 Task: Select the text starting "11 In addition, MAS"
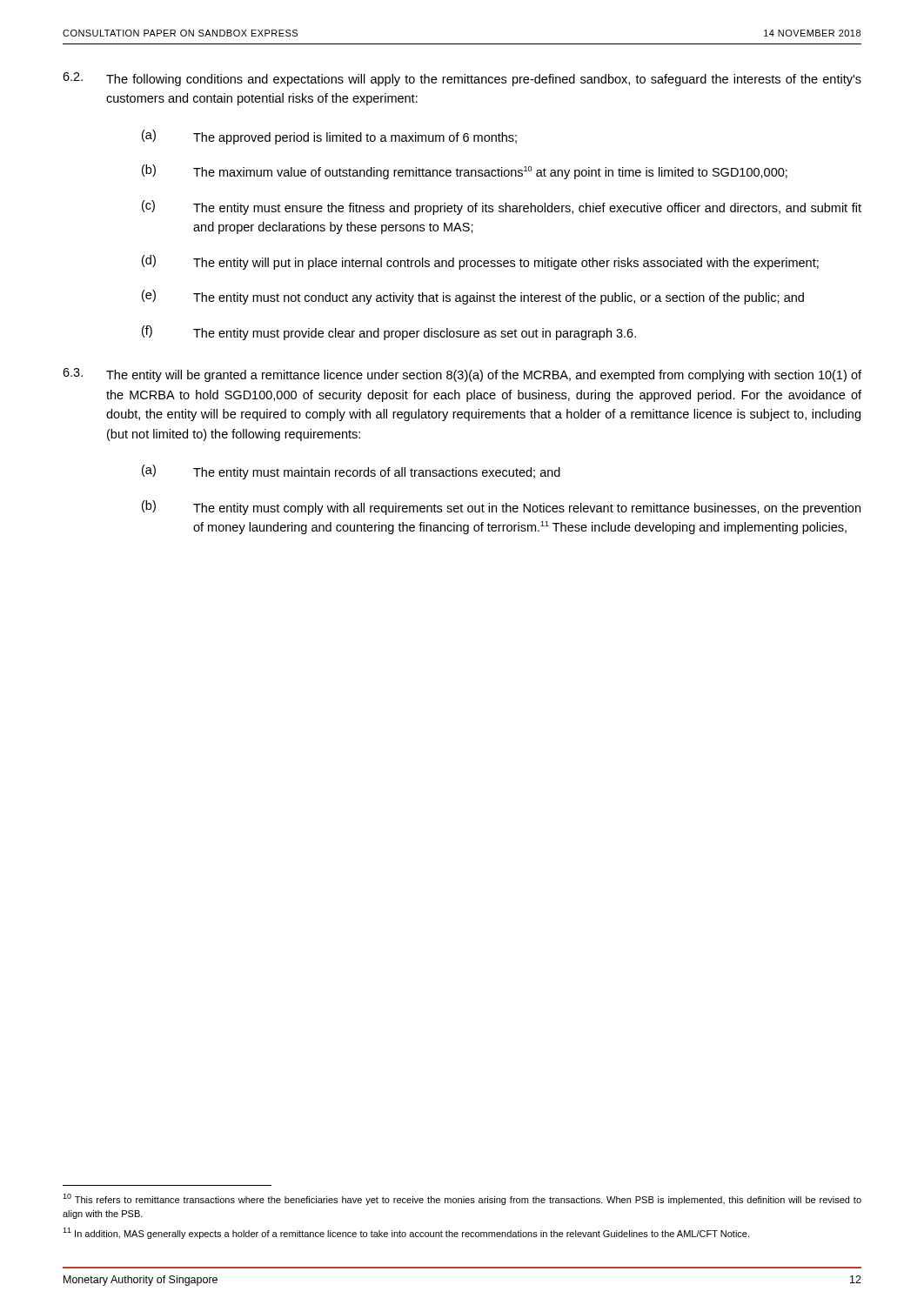406,1232
